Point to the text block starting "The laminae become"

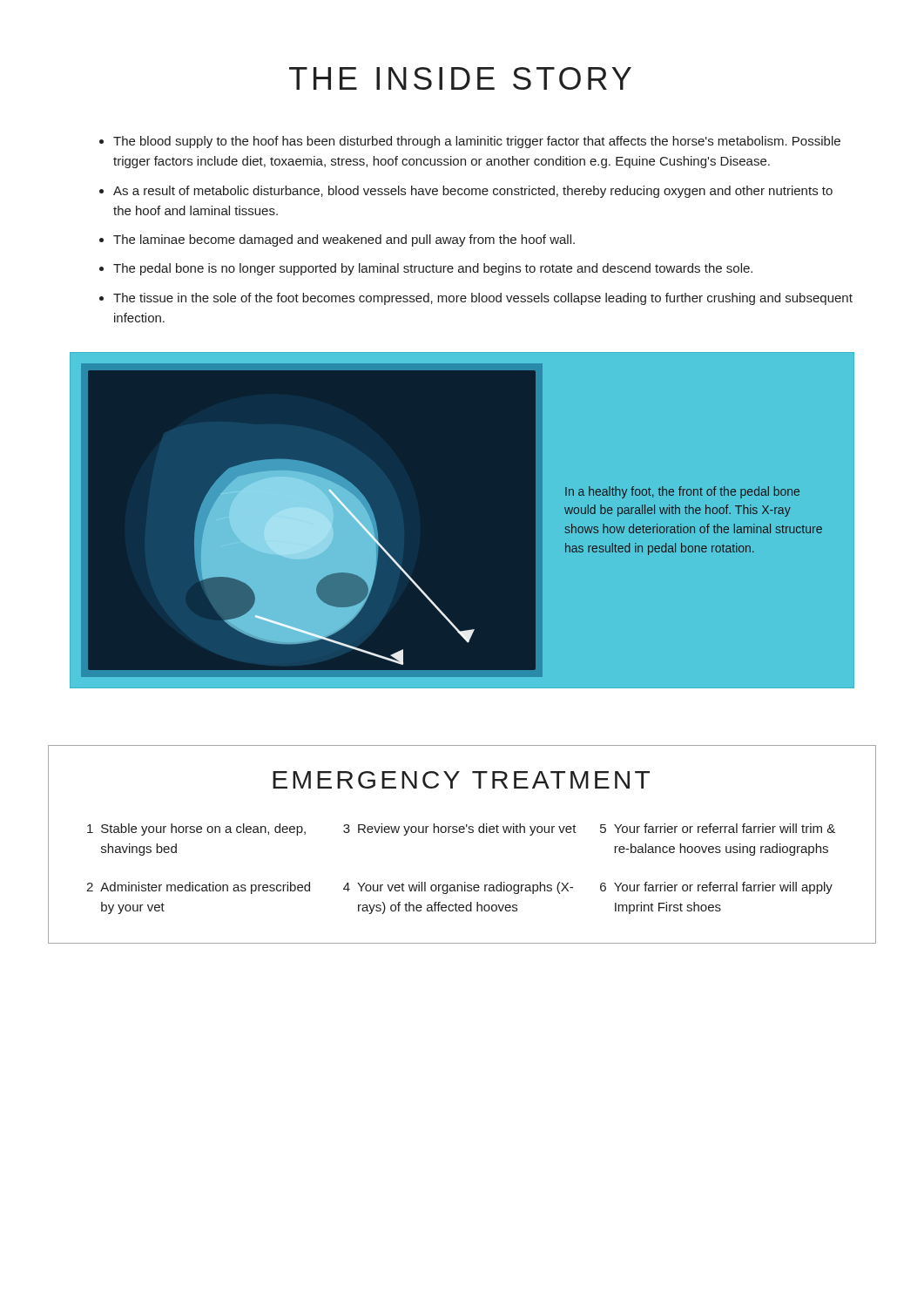click(x=345, y=239)
